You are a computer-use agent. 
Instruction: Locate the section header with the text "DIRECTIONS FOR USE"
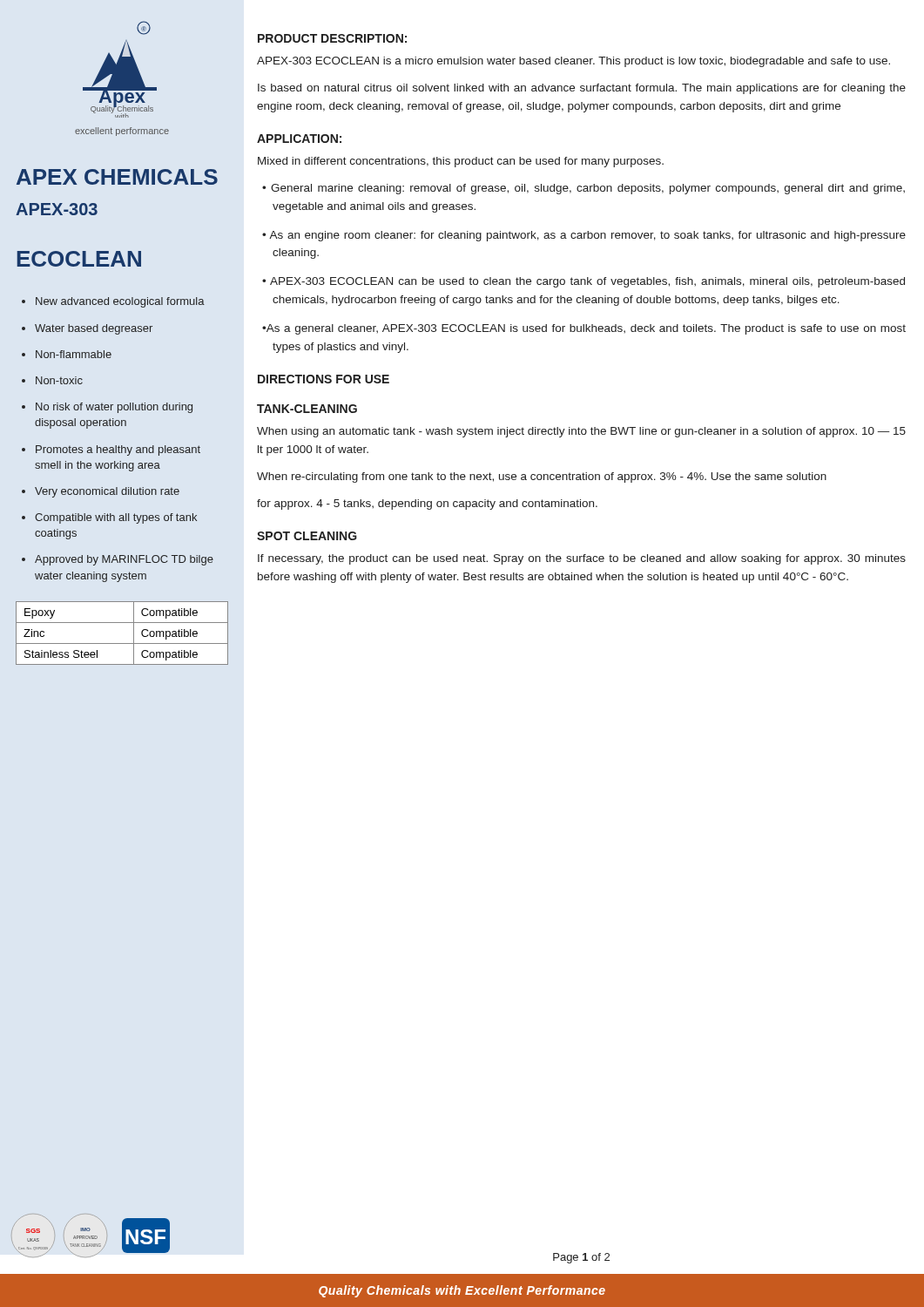323,379
